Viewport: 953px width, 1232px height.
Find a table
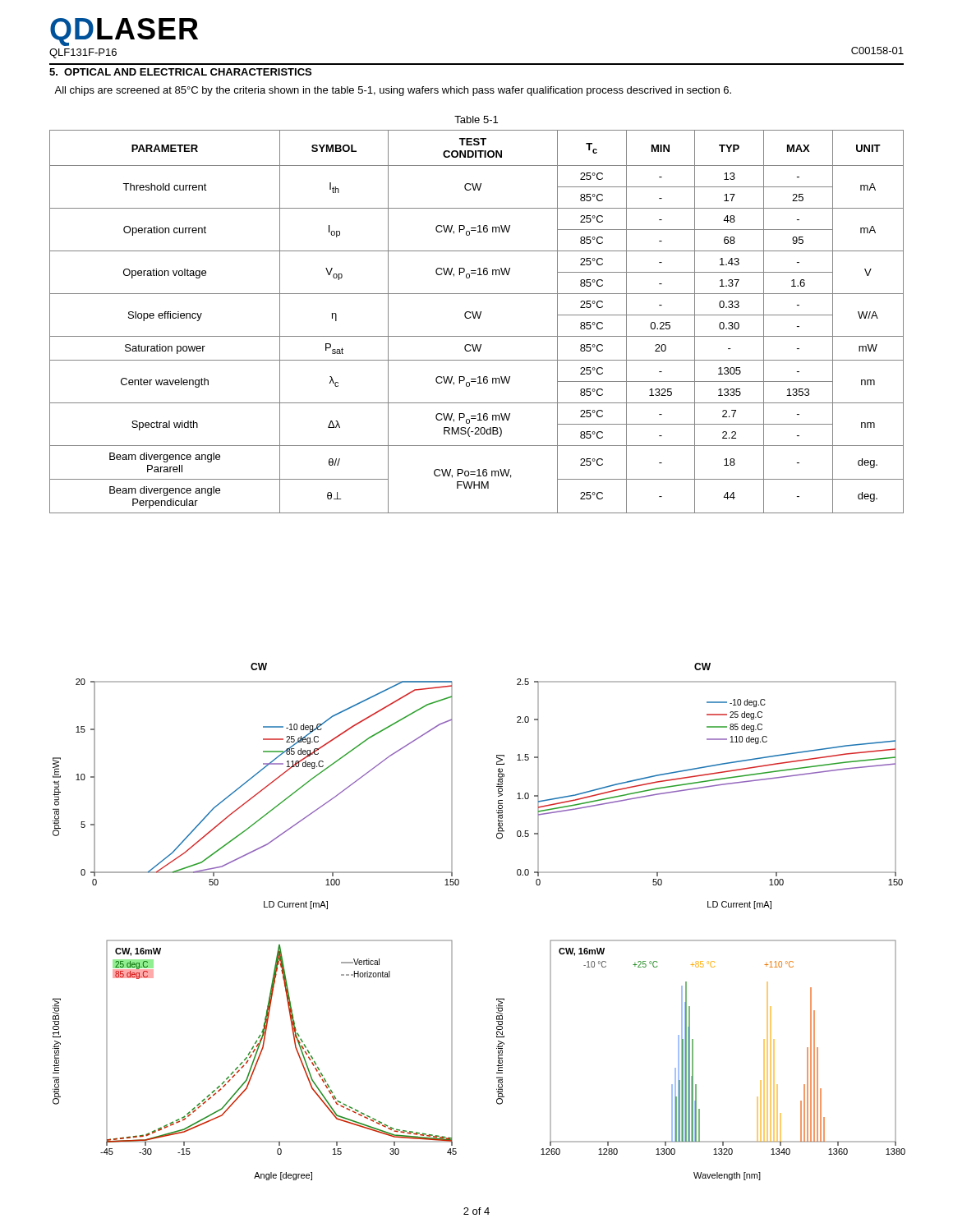476,321
